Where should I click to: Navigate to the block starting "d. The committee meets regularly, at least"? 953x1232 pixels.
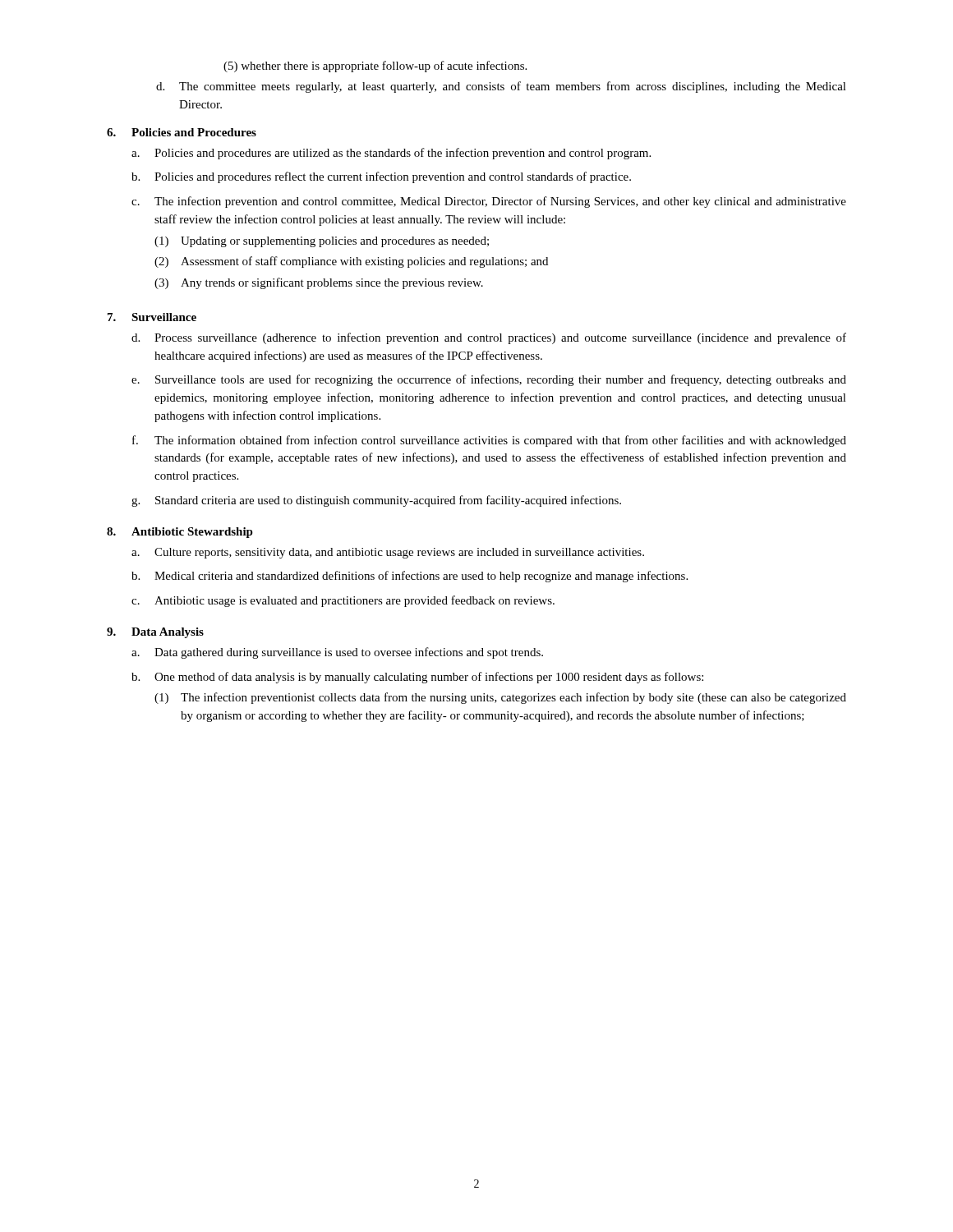501,96
